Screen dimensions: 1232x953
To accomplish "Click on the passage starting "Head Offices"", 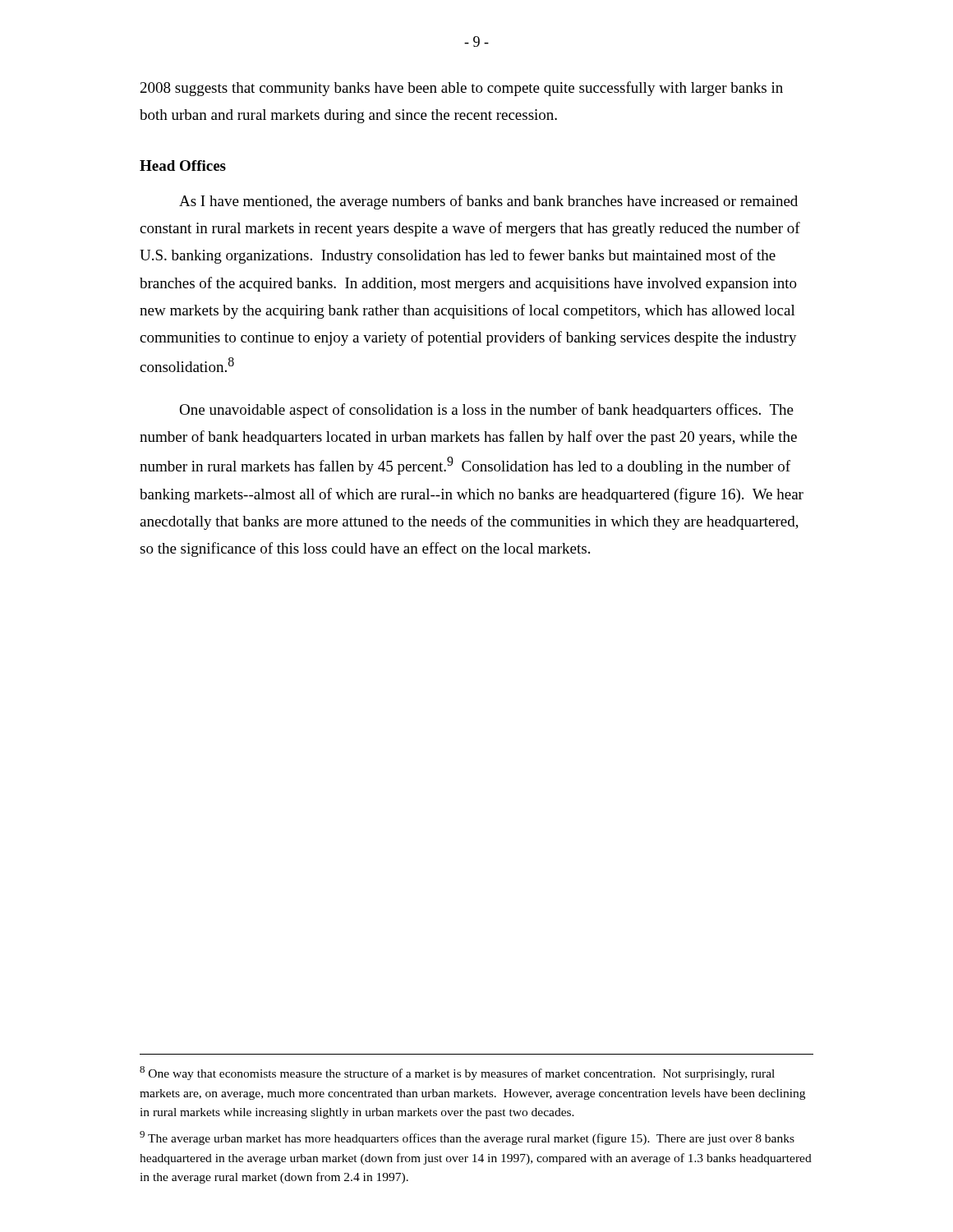I will point(183,165).
